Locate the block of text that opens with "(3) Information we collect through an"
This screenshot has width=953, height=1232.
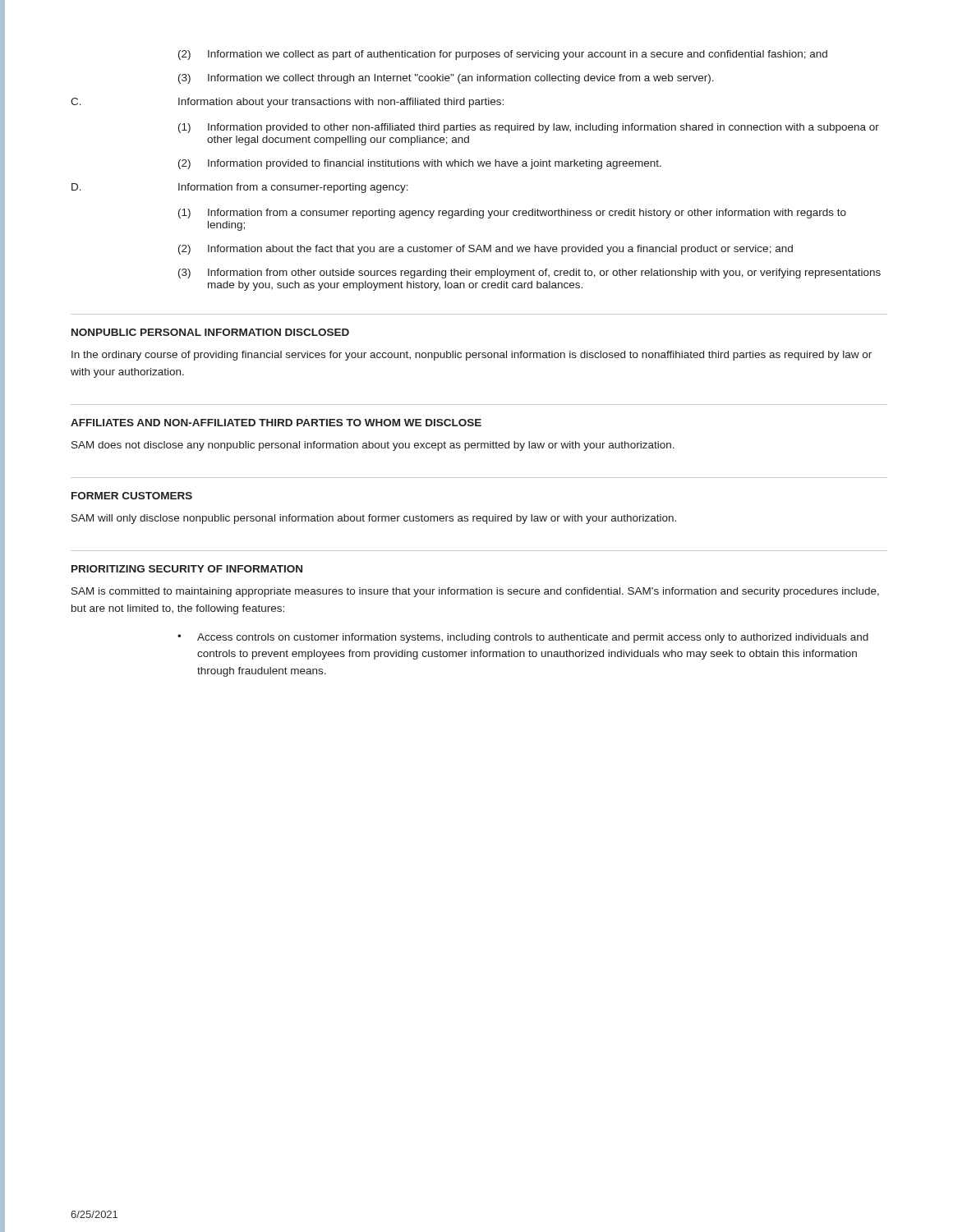[x=532, y=78]
